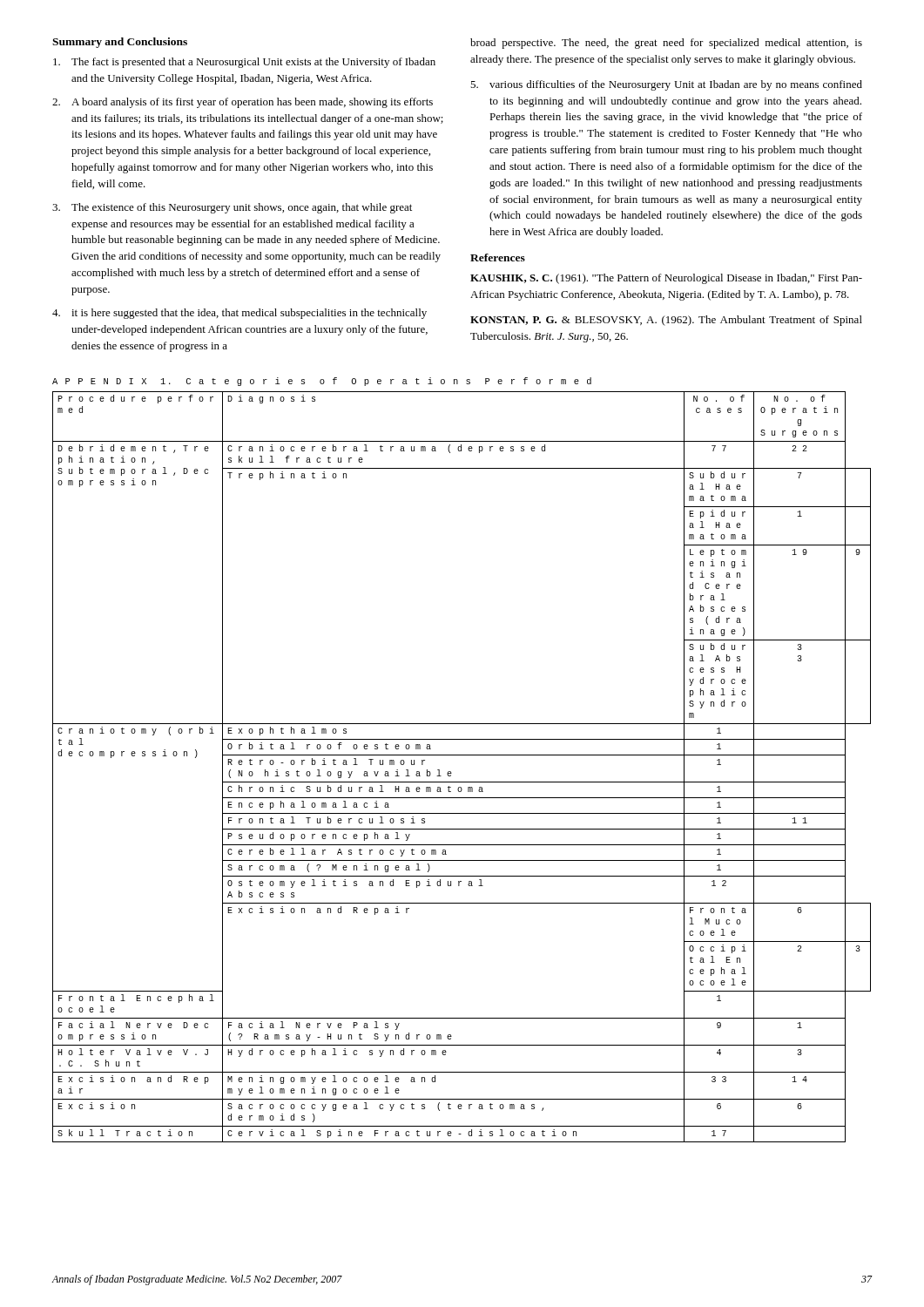Click on the list item containing "5. various difficulties of"
Image resolution: width=924 pixels, height=1307 pixels.
(666, 159)
